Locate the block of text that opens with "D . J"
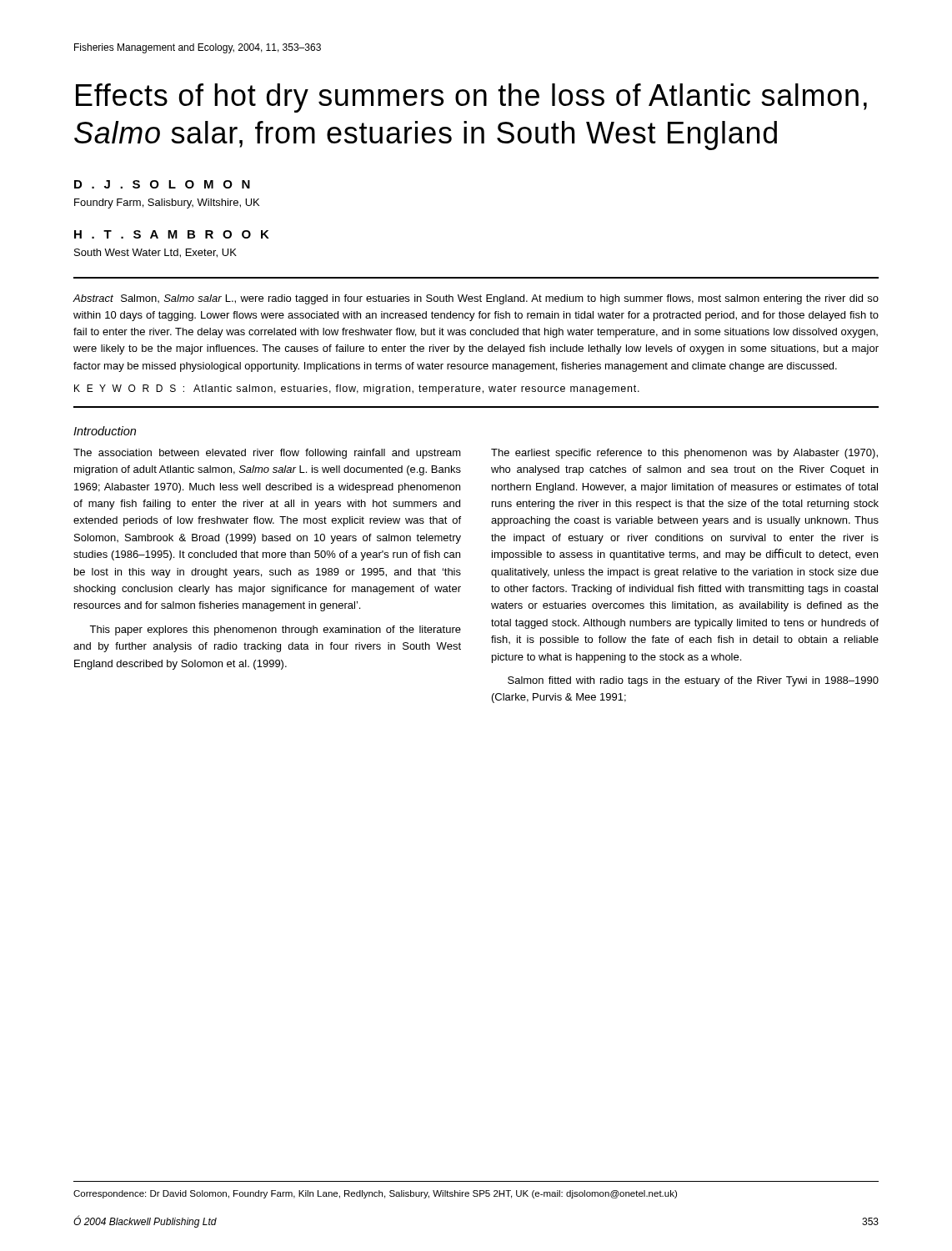 pos(163,184)
